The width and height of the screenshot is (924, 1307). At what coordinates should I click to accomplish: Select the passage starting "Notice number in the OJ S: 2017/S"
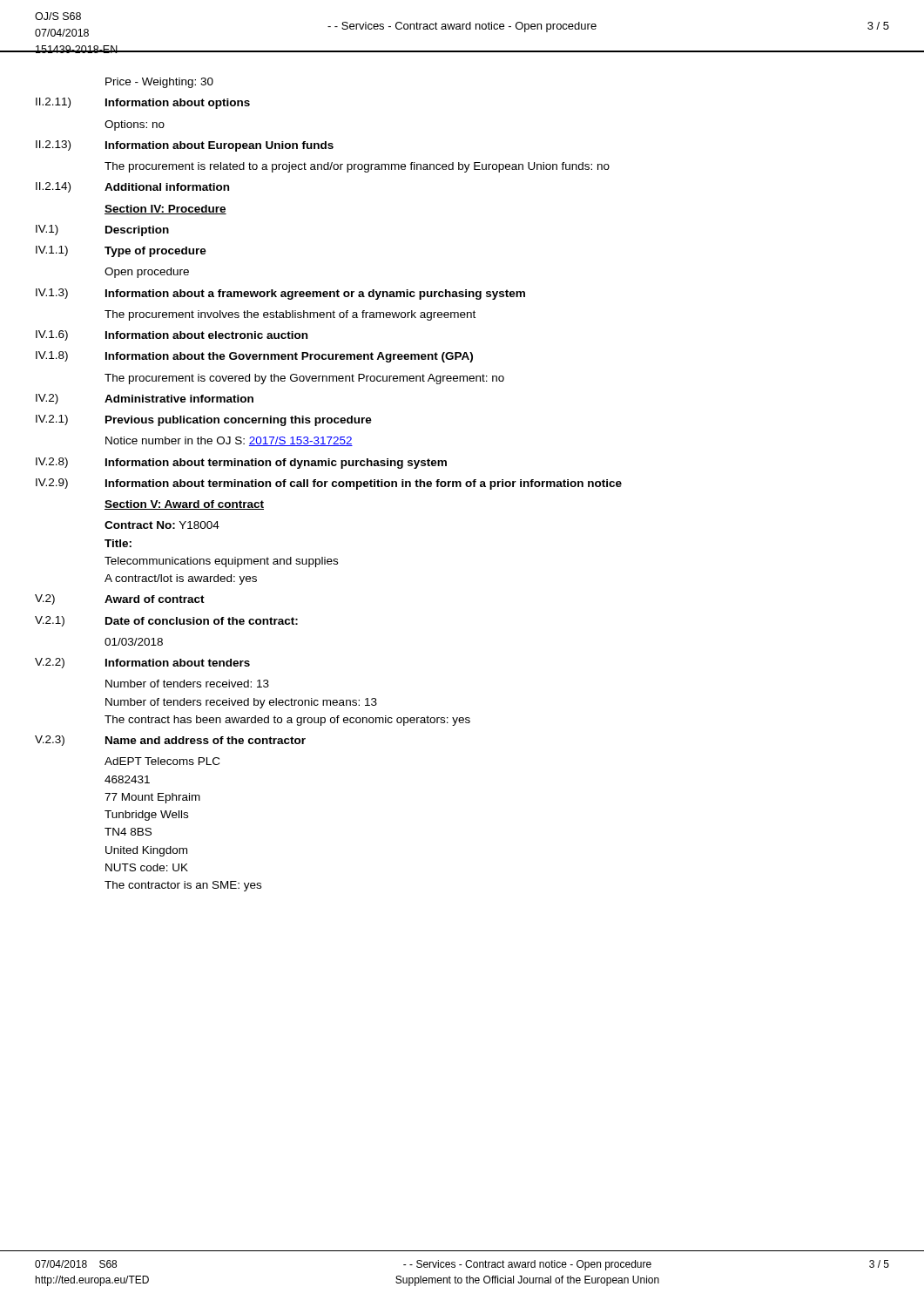229,441
